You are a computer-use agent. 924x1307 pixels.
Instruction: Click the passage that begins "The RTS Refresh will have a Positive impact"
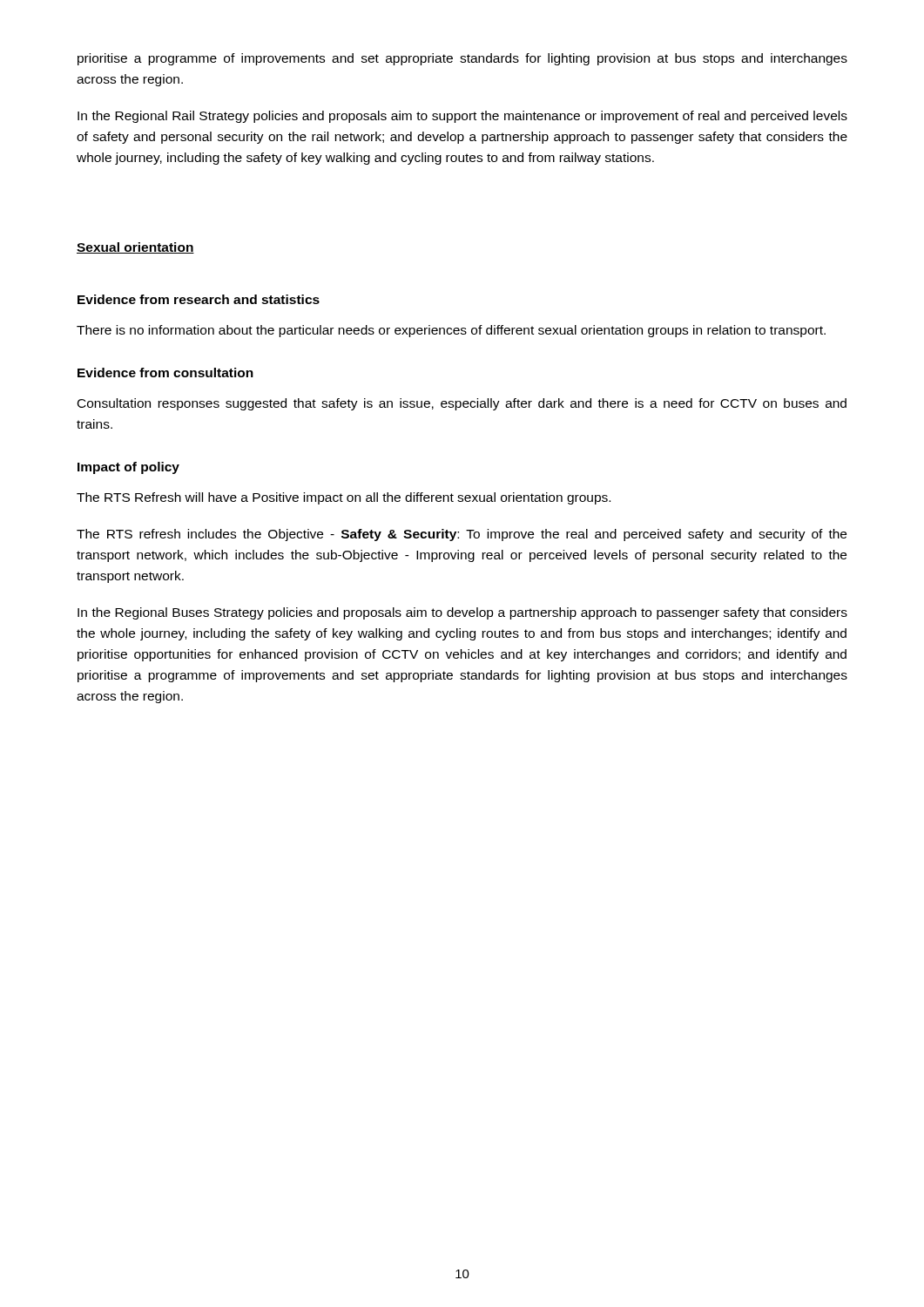pos(344,497)
